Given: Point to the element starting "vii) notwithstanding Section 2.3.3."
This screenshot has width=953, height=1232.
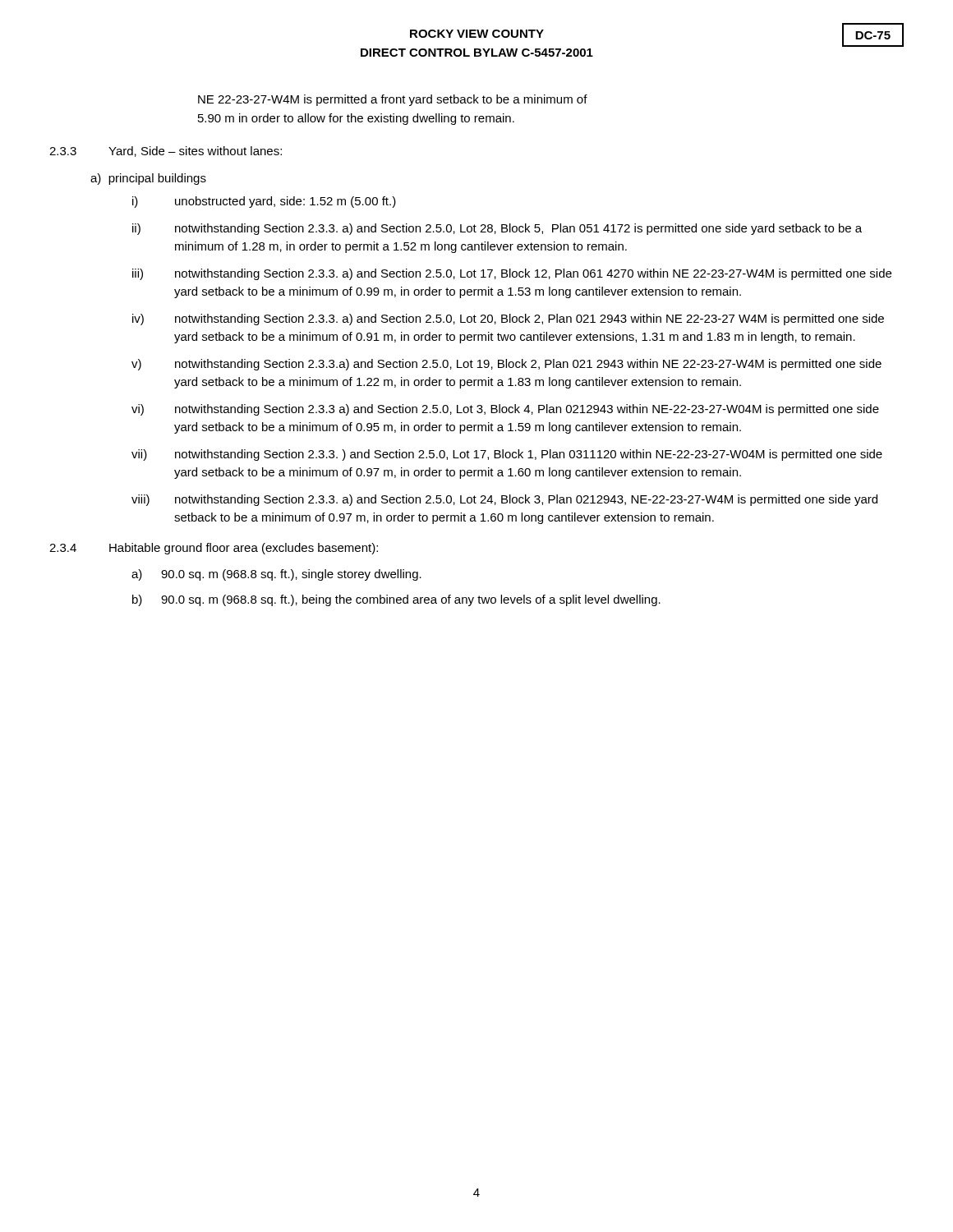Looking at the screenshot, I should click(x=518, y=463).
